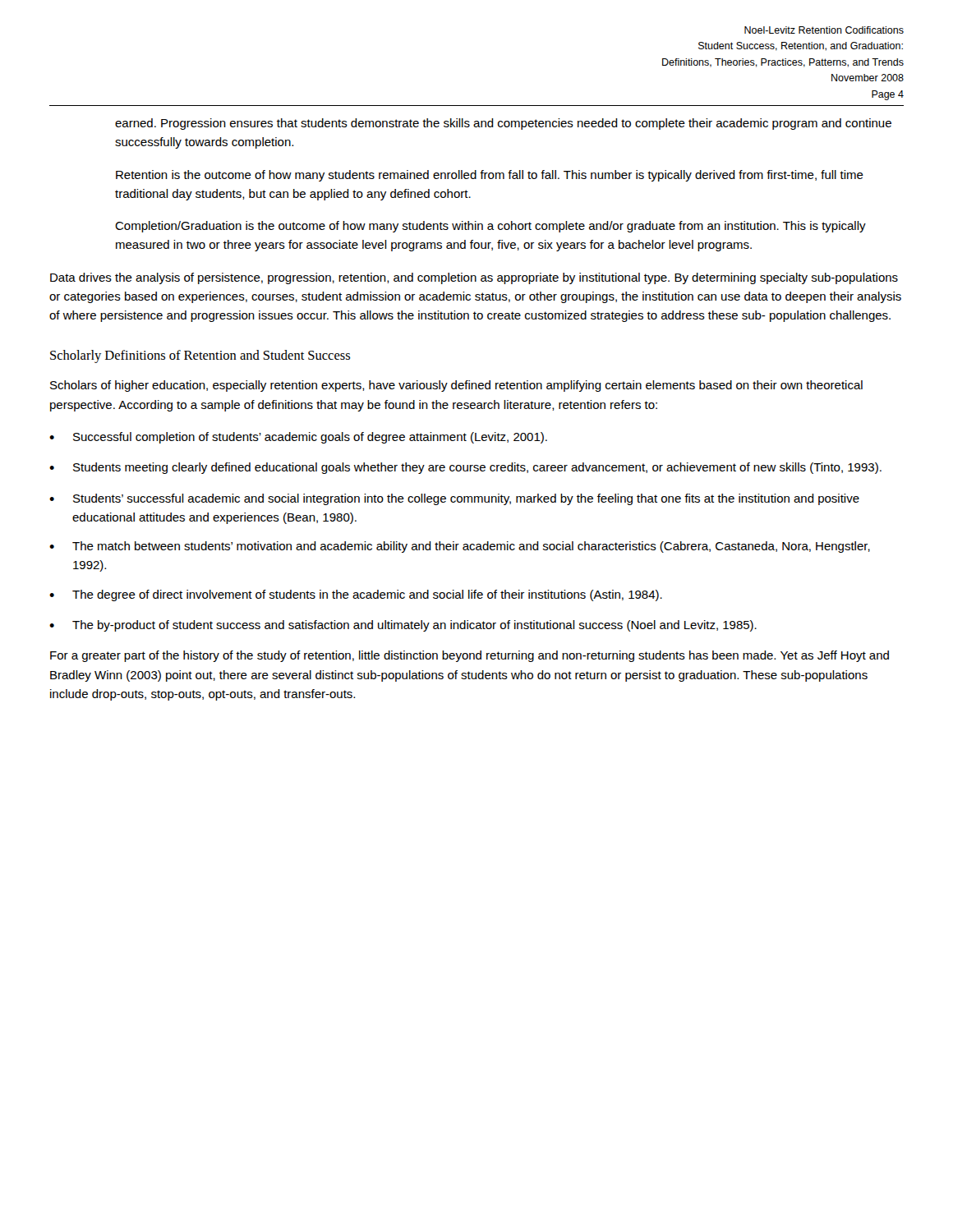Viewport: 953px width, 1232px height.
Task: Click where it says "Scholarly Definitions of Retention and Student Success"
Action: [x=200, y=355]
